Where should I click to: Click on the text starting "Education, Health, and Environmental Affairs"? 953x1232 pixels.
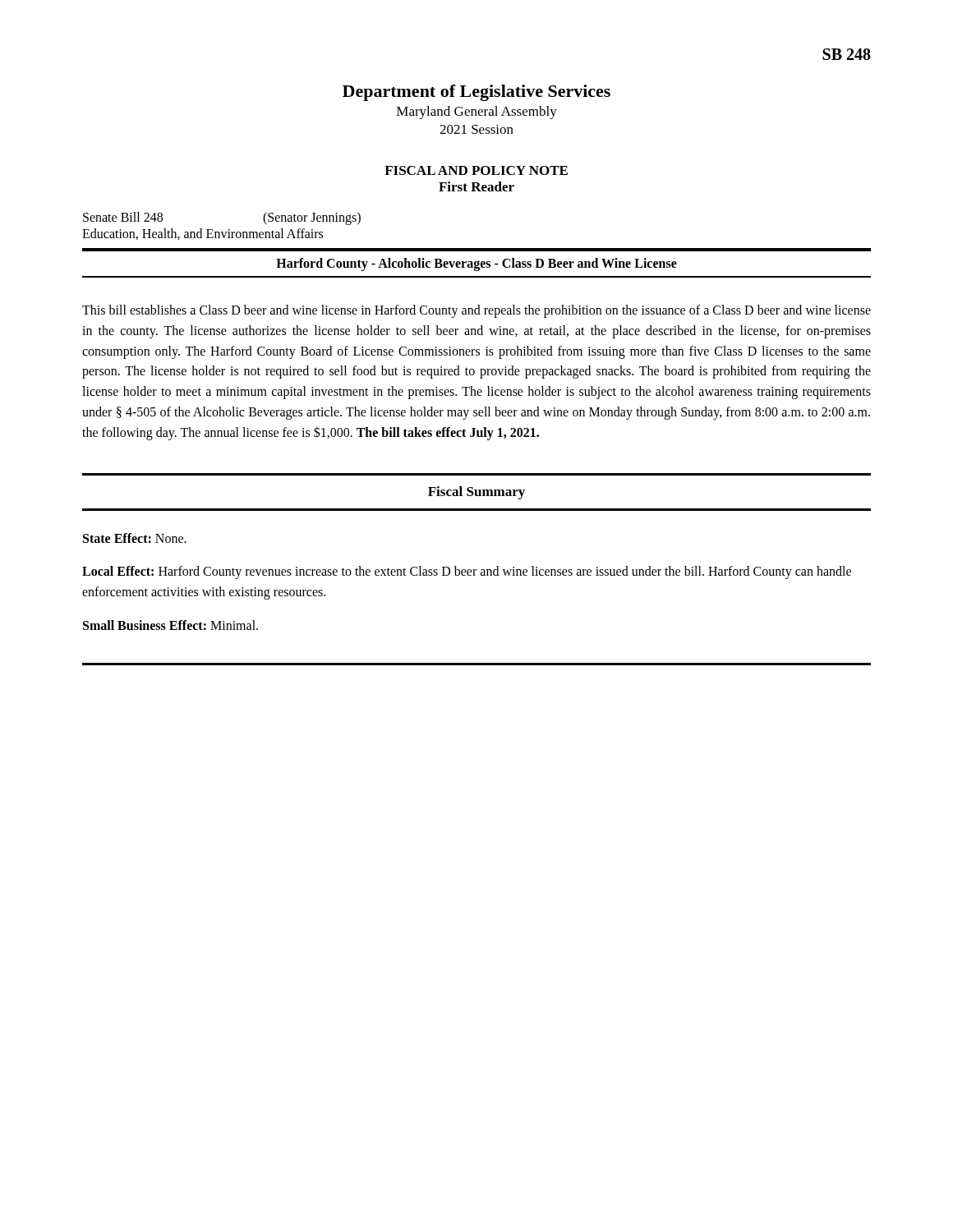pyautogui.click(x=203, y=234)
